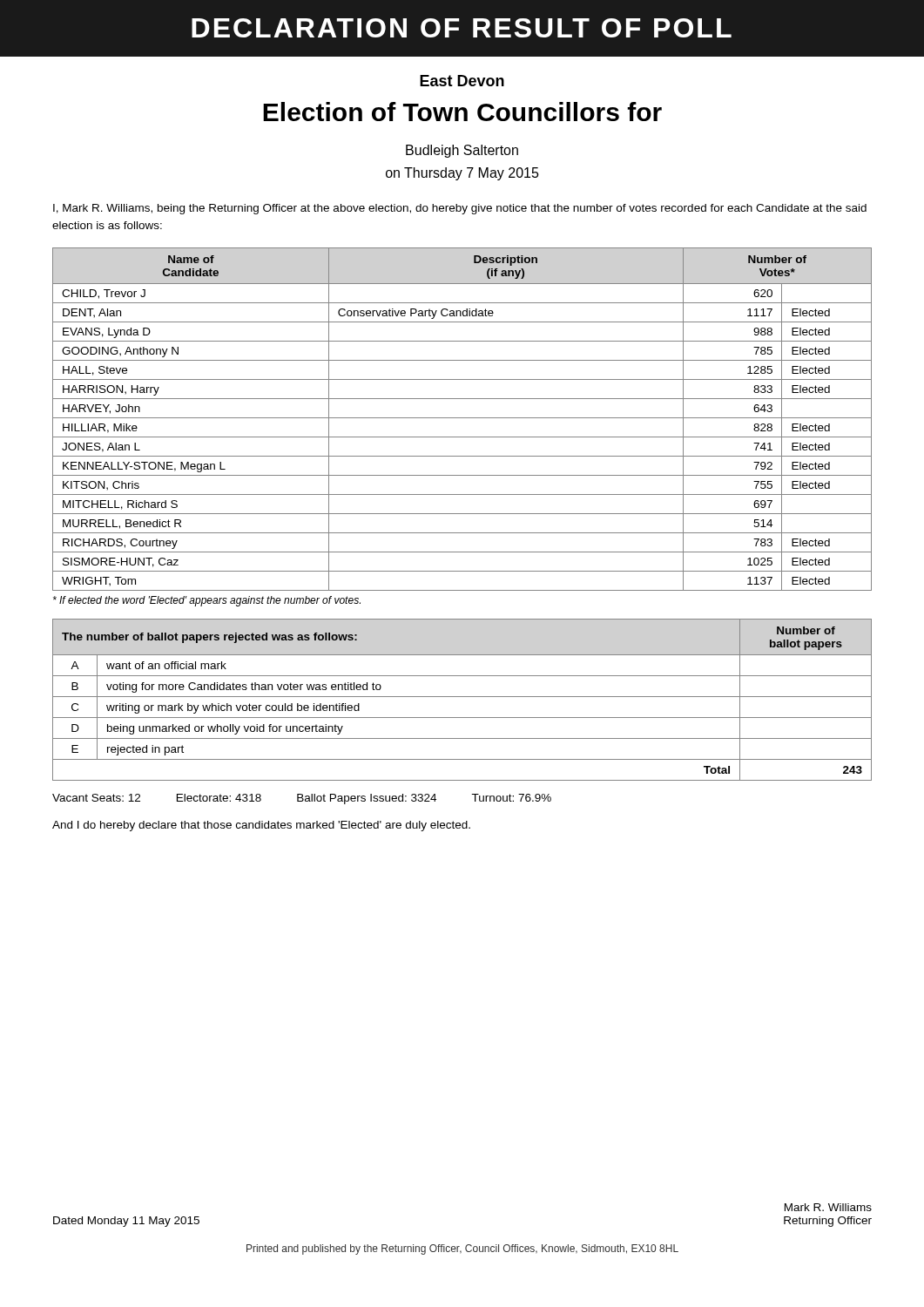Locate the text block that says "I, Mark R. Williams,"
Viewport: 924px width, 1307px height.
tap(460, 217)
